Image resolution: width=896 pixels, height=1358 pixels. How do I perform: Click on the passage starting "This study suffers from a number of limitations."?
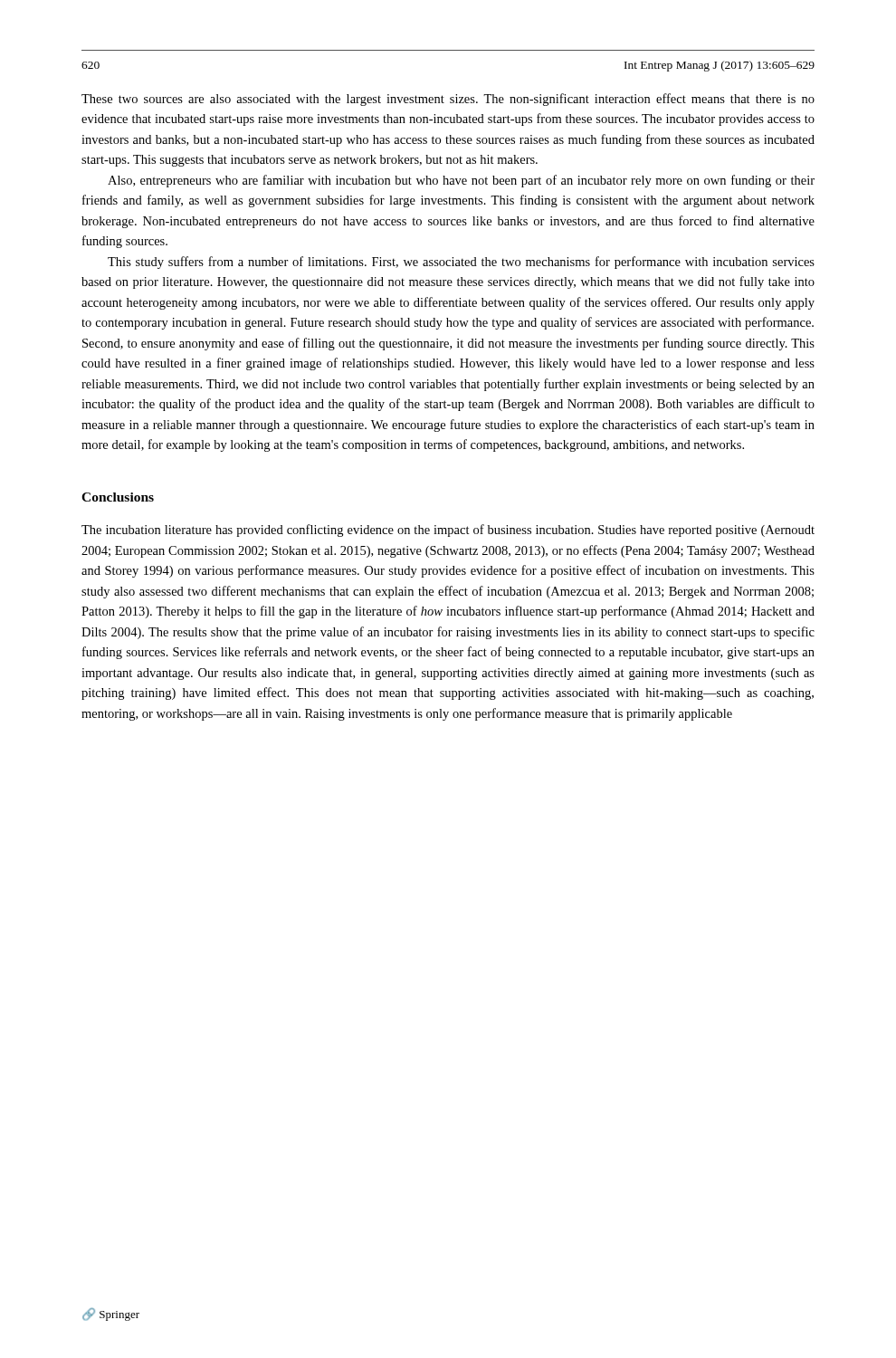[x=448, y=353]
